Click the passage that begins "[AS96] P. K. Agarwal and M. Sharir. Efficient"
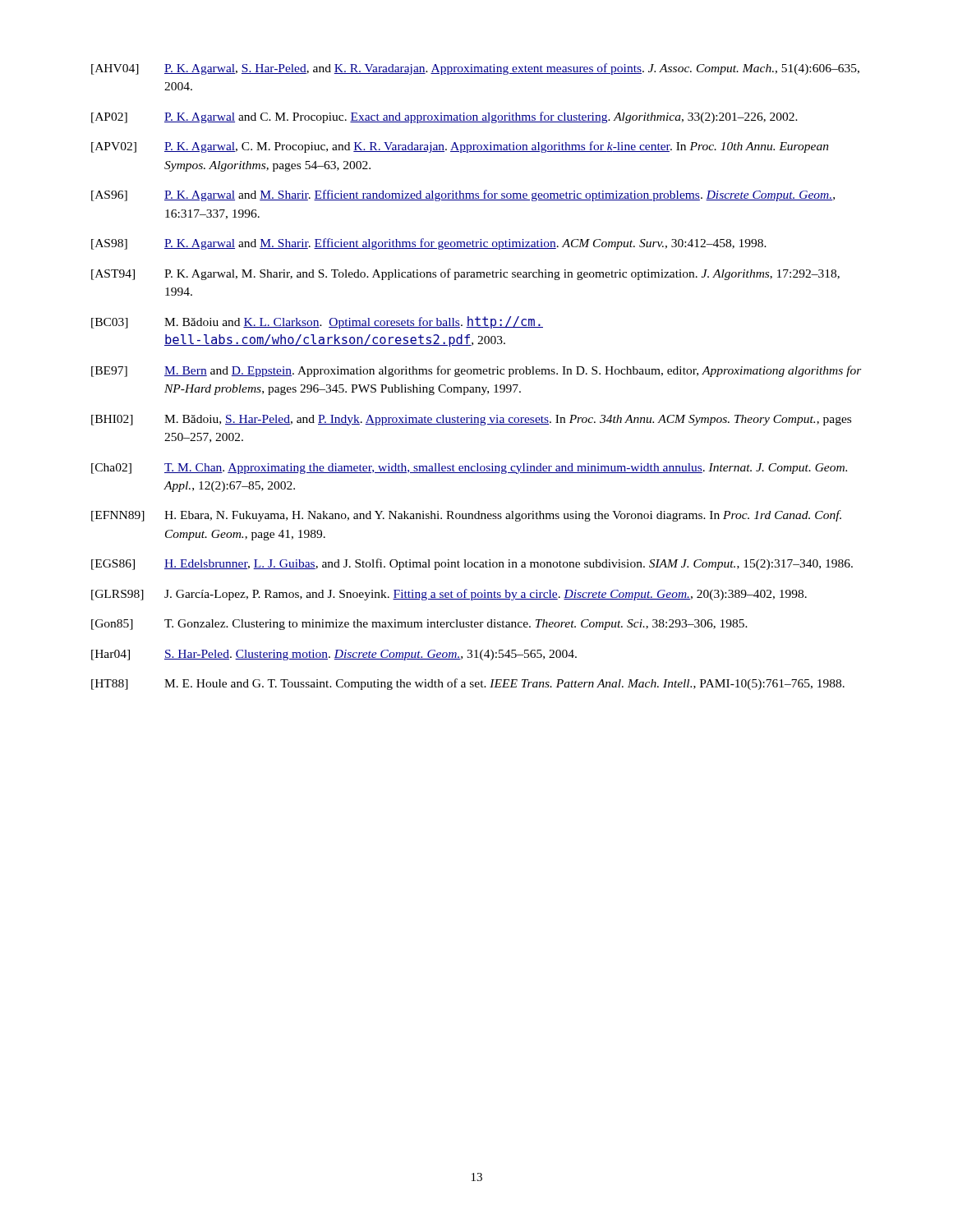This screenshot has width=953, height=1232. click(476, 204)
